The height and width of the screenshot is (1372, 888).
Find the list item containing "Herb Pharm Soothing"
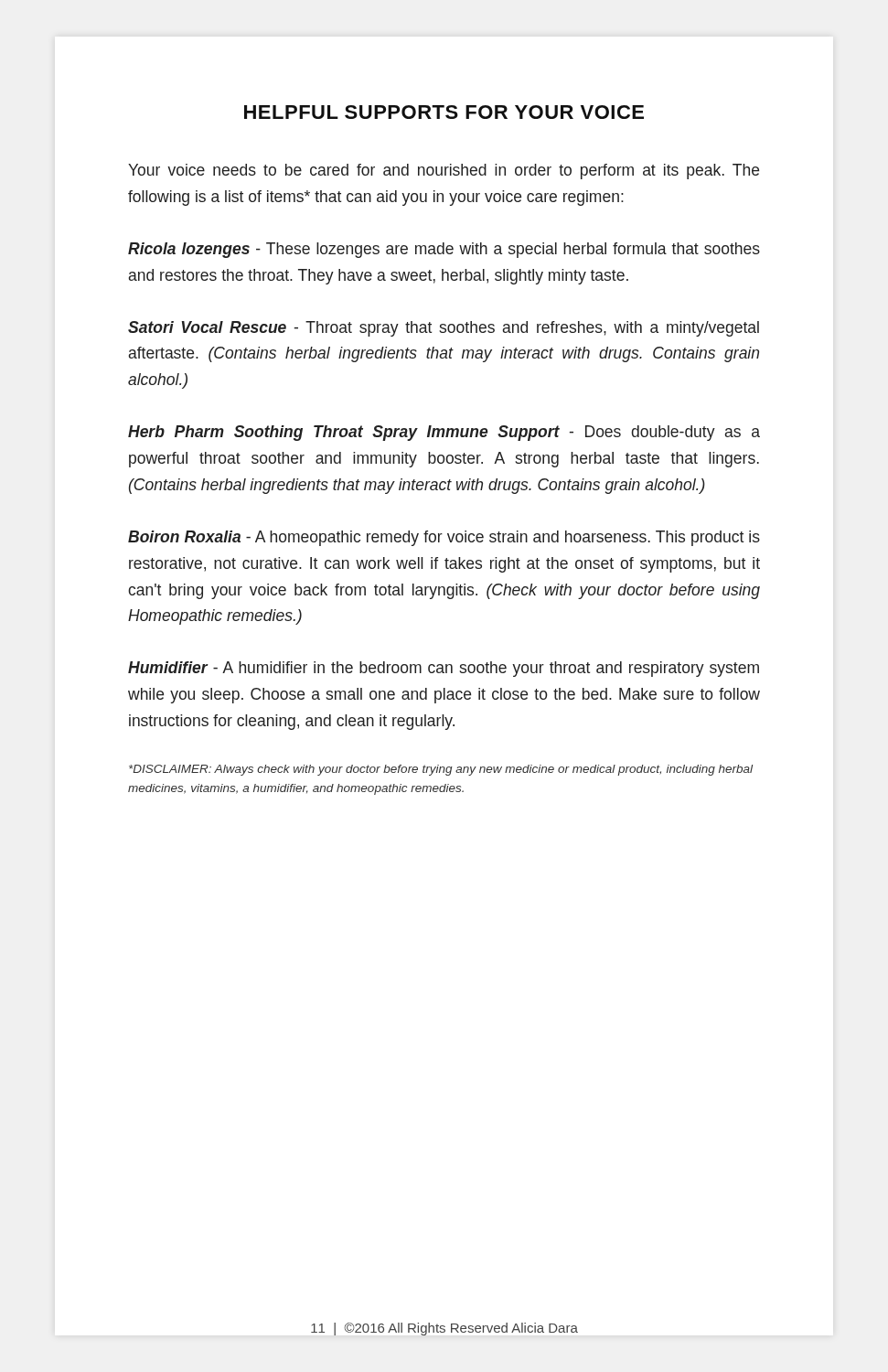tap(444, 458)
